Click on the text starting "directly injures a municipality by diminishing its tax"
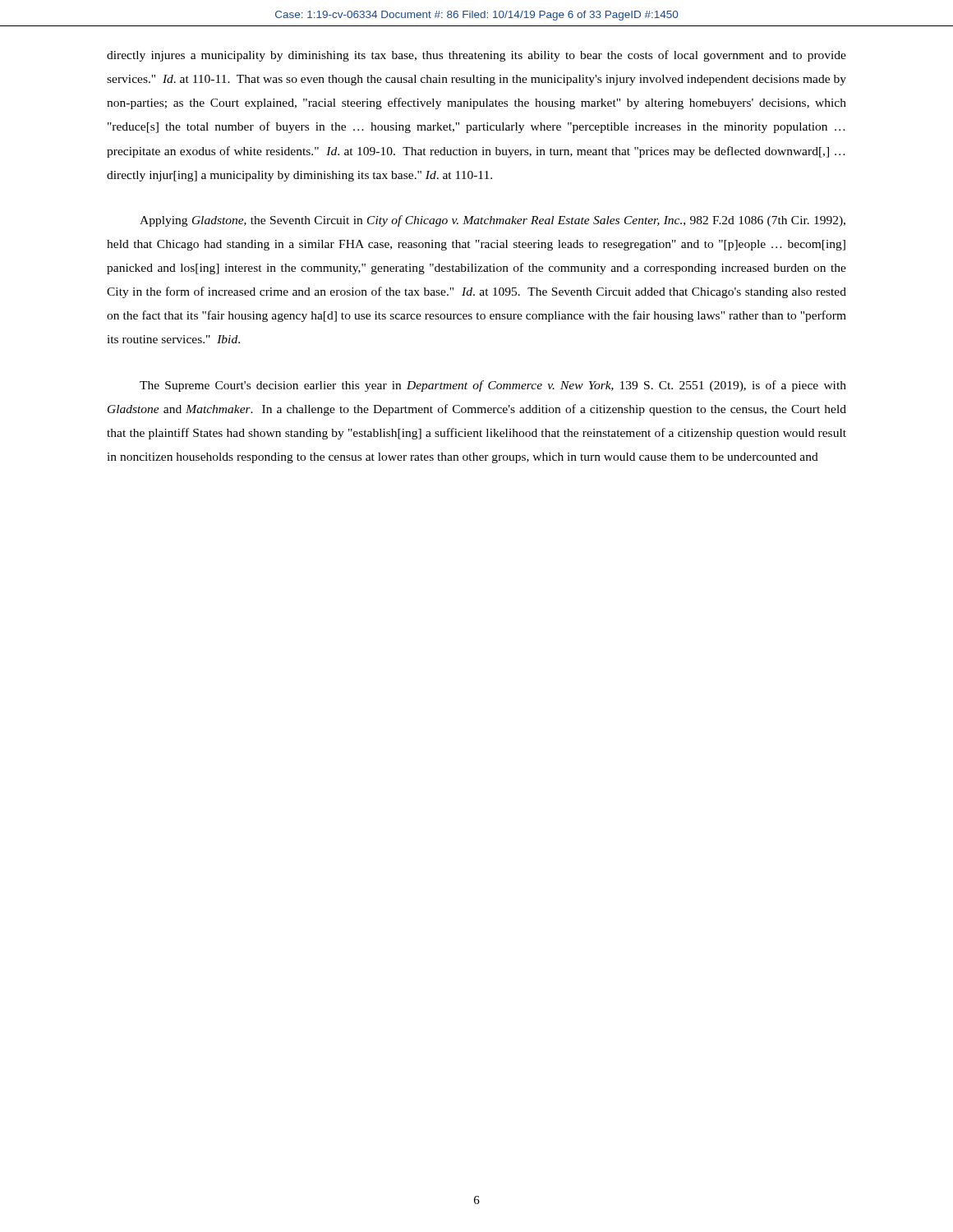The image size is (953, 1232). pyautogui.click(x=476, y=114)
